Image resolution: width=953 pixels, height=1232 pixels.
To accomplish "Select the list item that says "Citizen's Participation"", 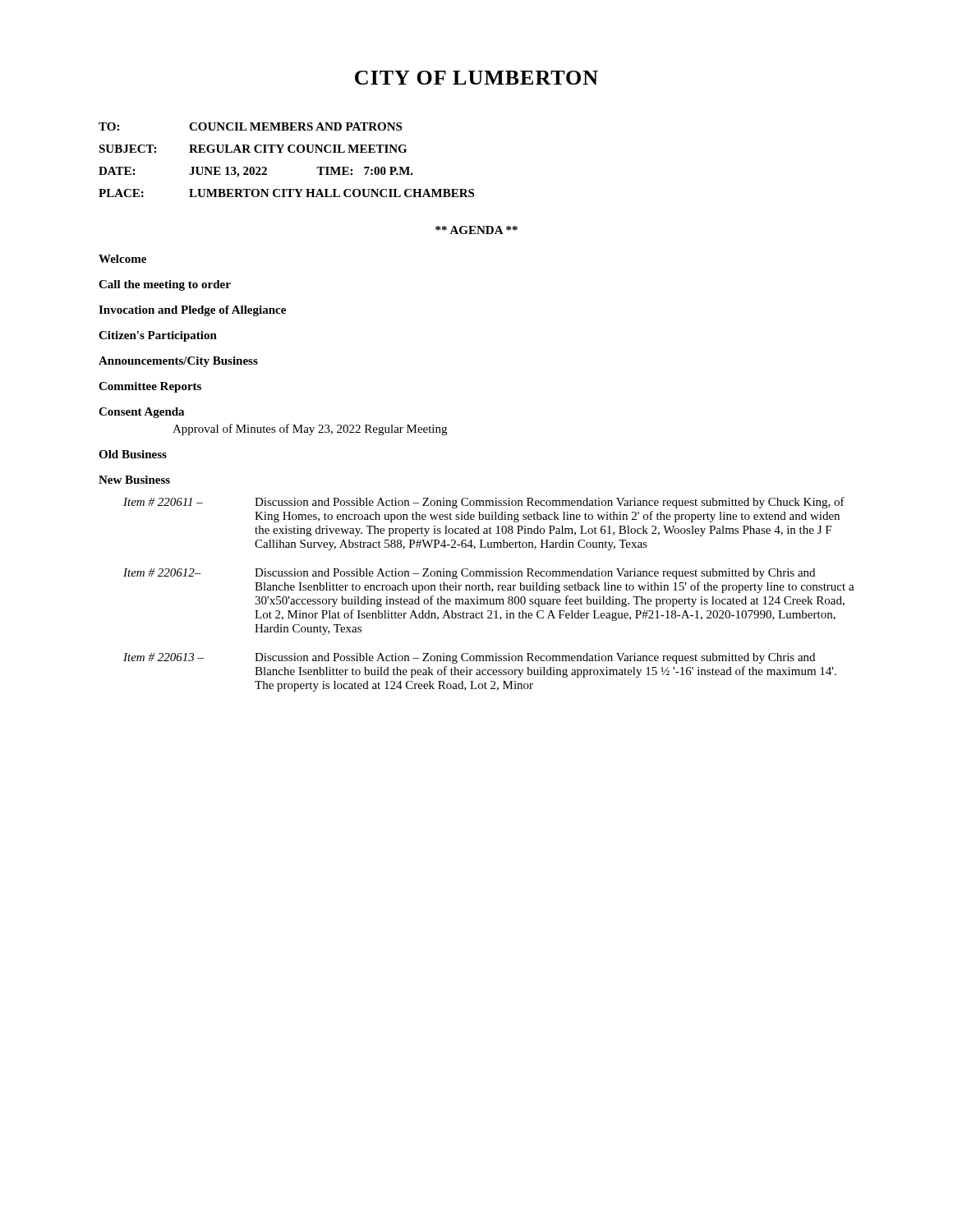I will click(x=158, y=335).
